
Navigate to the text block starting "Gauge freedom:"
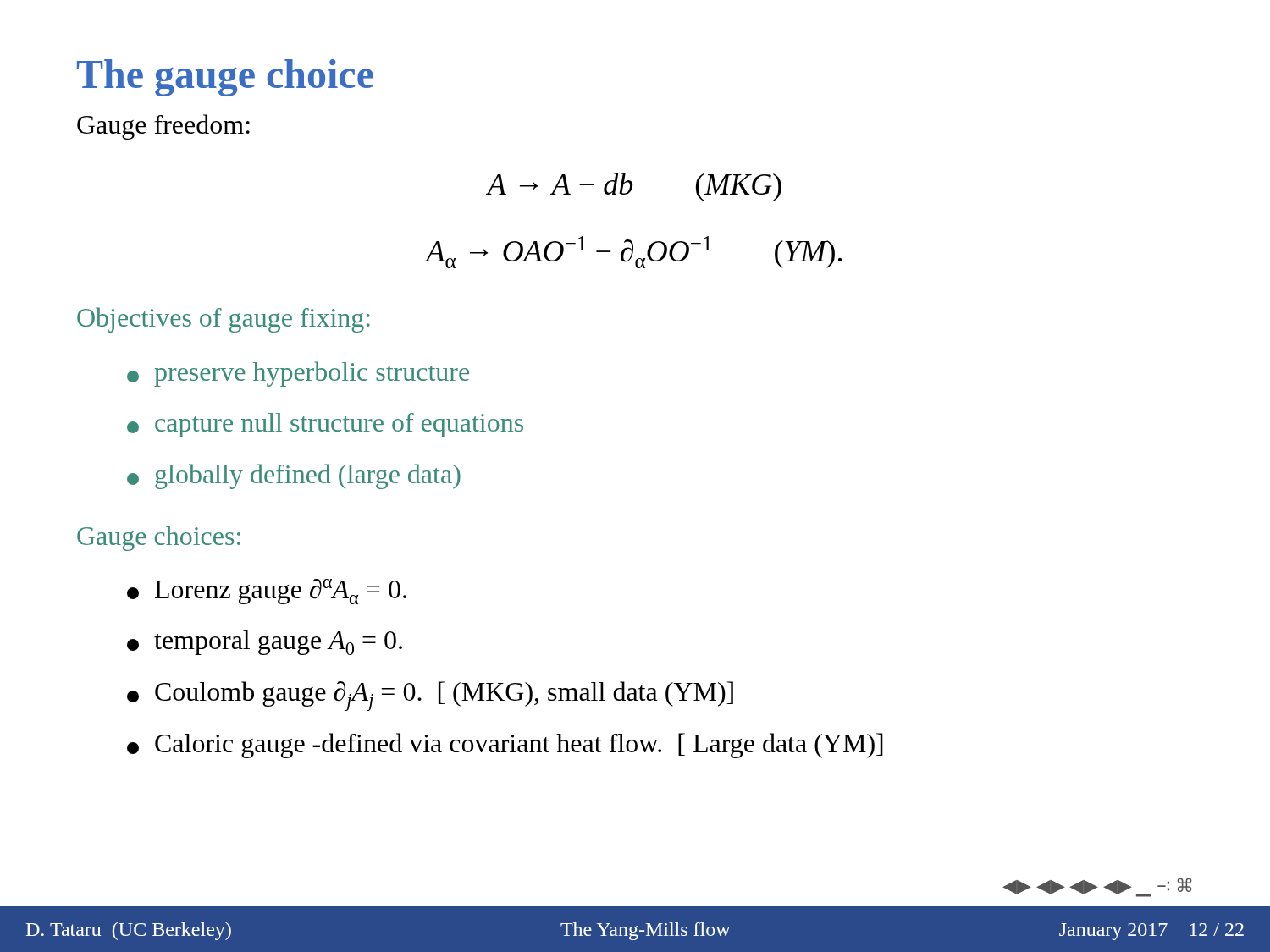tap(164, 124)
